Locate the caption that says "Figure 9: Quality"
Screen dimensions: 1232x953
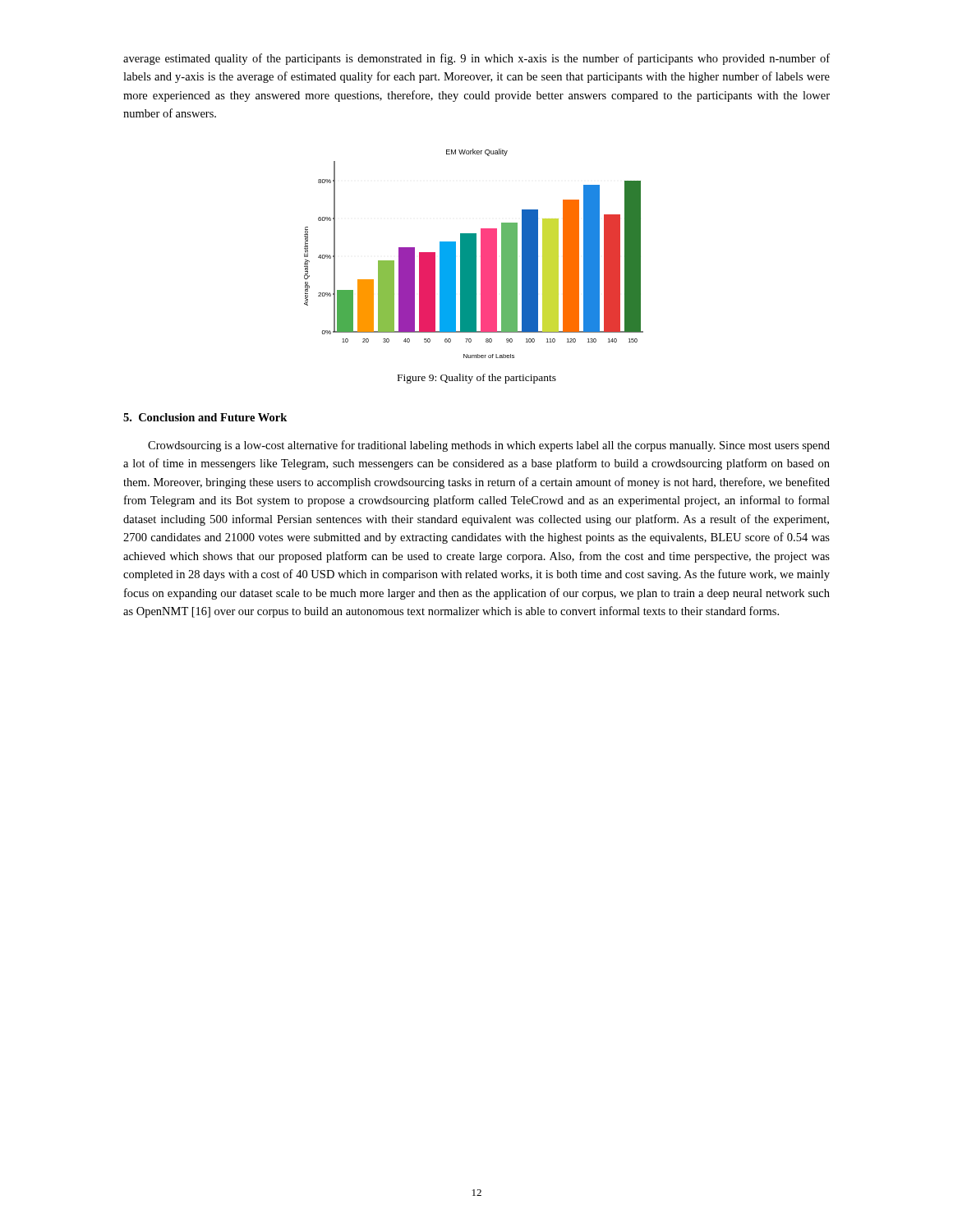click(x=476, y=377)
